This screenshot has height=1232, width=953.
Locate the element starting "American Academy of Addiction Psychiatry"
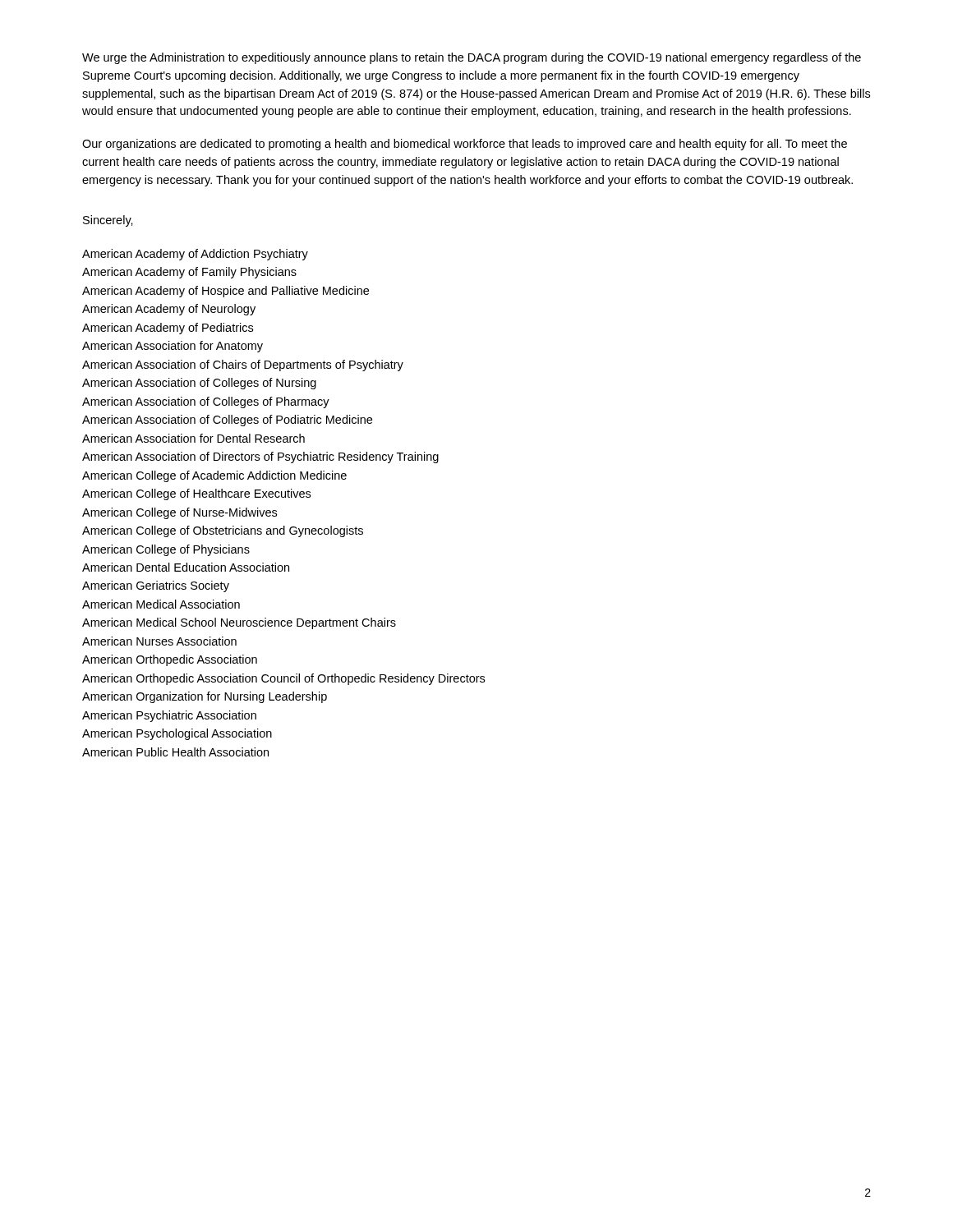[195, 254]
